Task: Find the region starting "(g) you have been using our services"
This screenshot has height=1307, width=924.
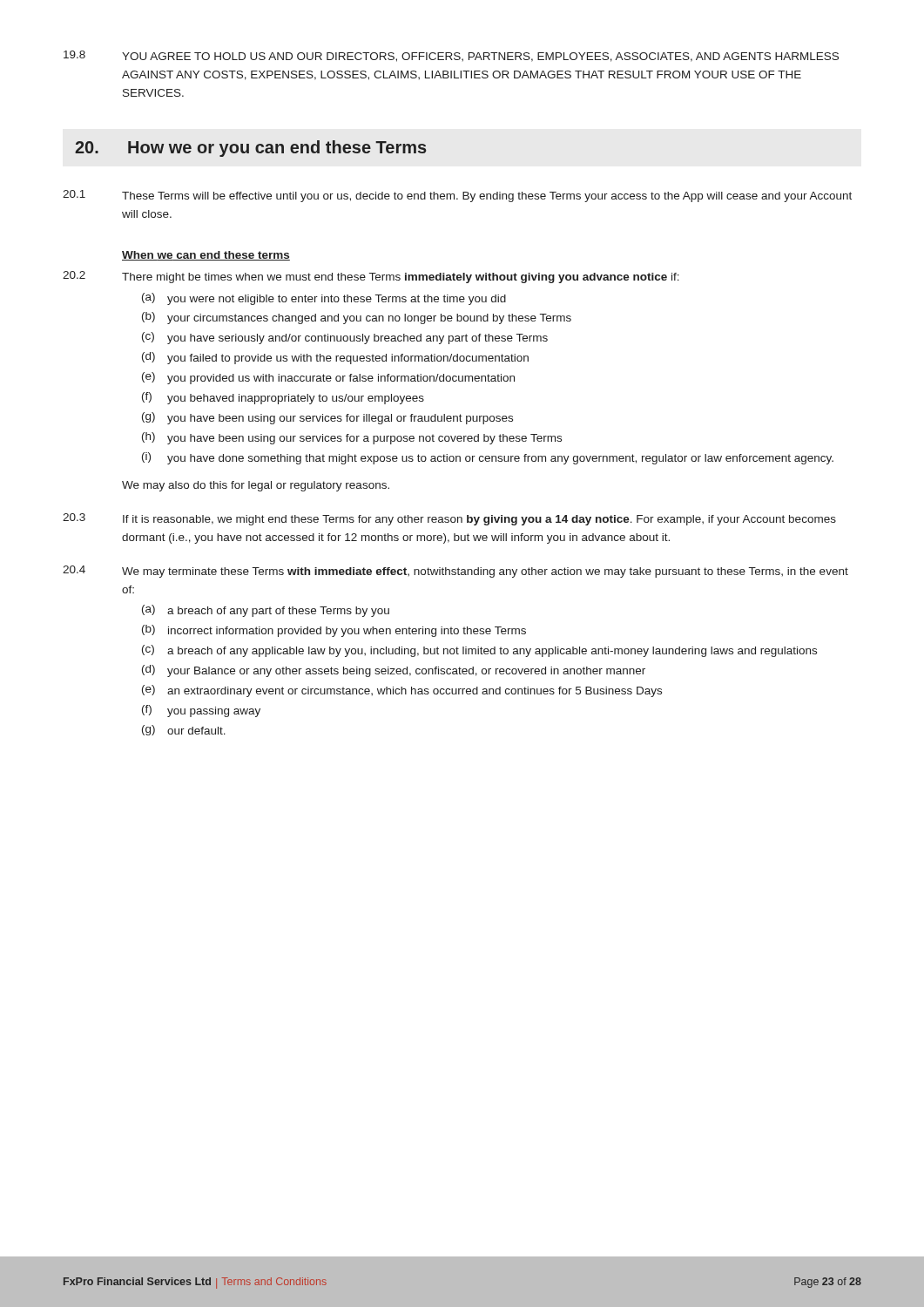Action: 501,419
